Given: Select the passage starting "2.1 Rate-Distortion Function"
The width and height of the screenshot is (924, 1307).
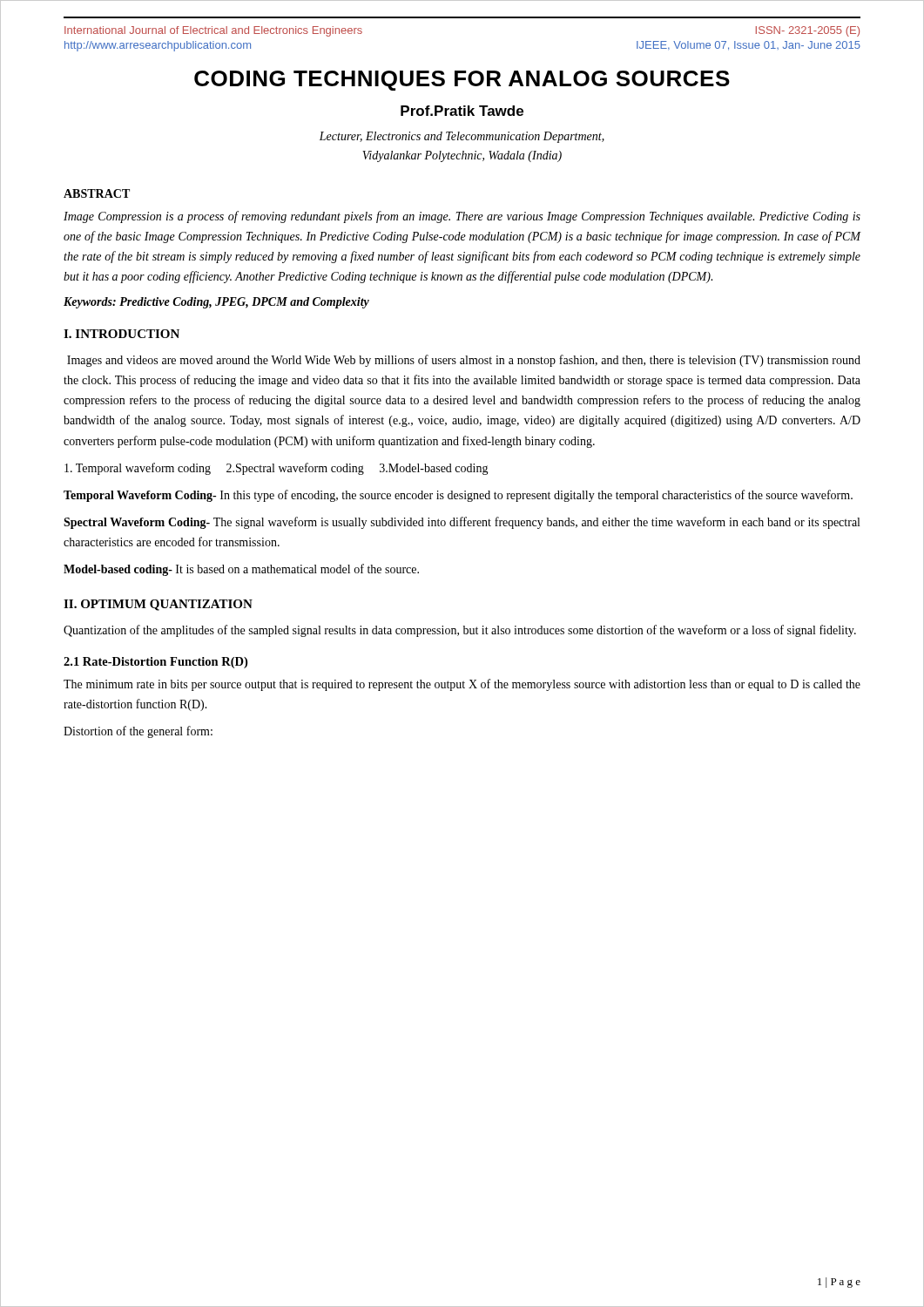Looking at the screenshot, I should tap(155, 663).
